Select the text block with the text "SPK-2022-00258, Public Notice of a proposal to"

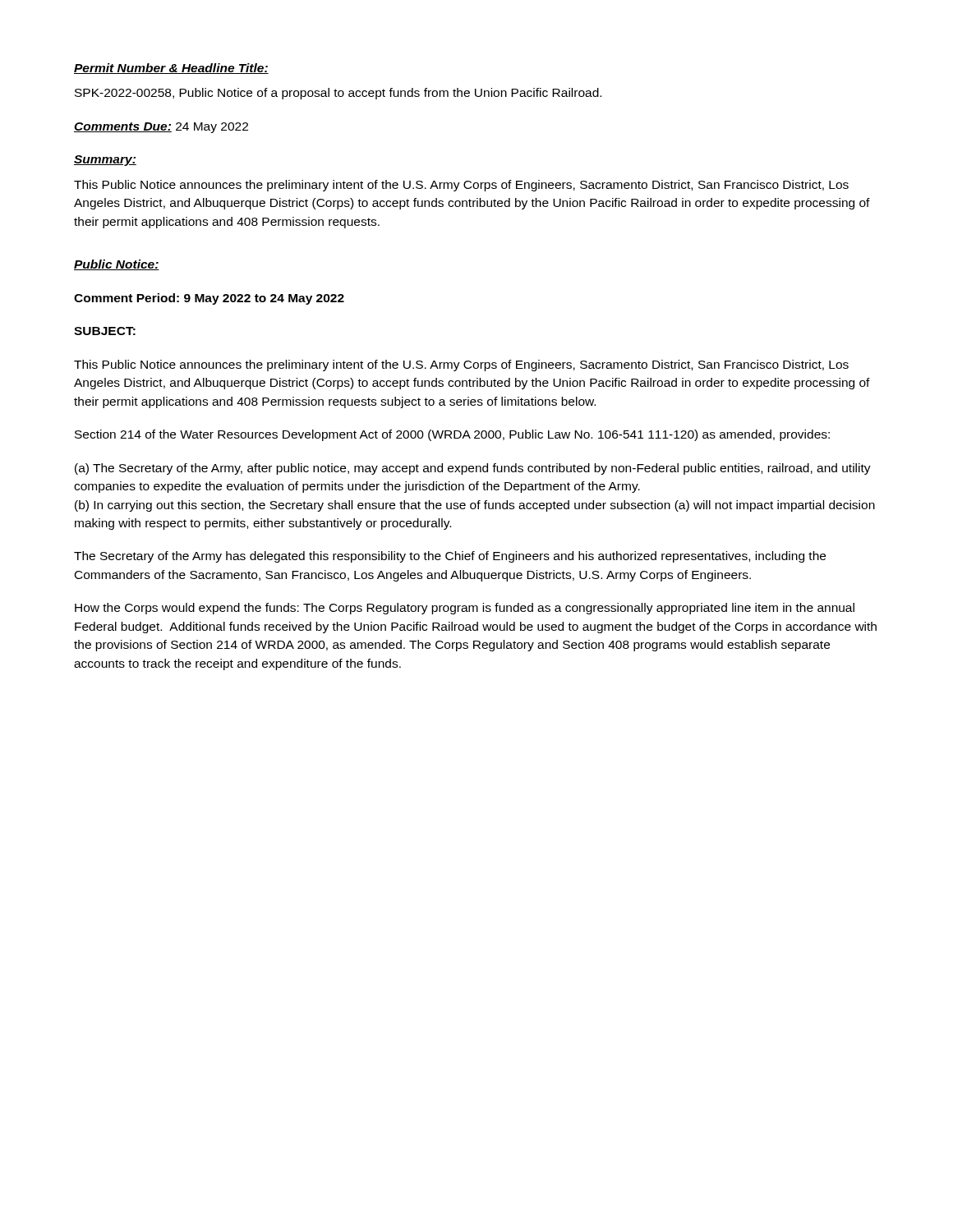click(x=338, y=93)
